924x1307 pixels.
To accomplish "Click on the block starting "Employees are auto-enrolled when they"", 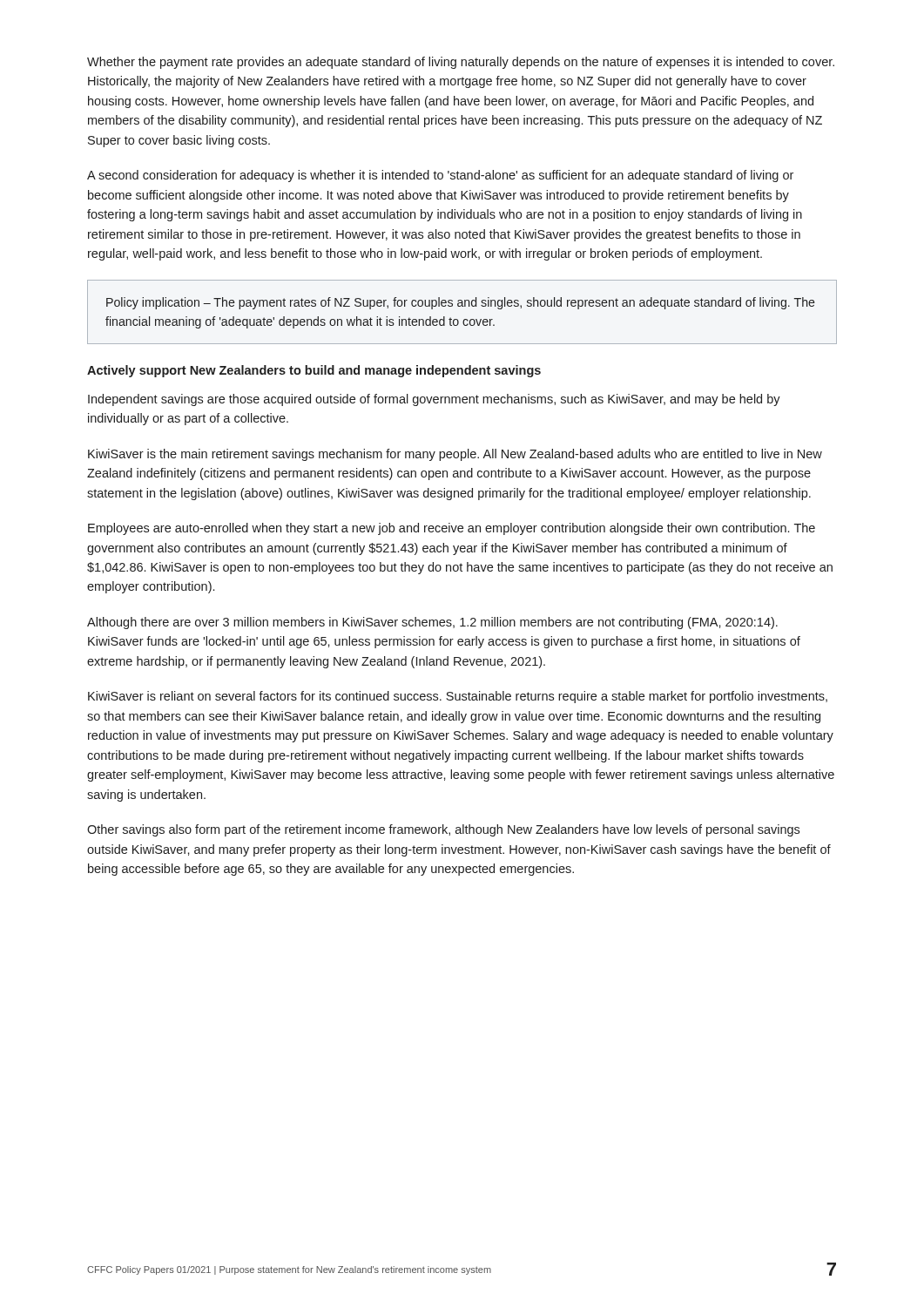I will coord(460,557).
